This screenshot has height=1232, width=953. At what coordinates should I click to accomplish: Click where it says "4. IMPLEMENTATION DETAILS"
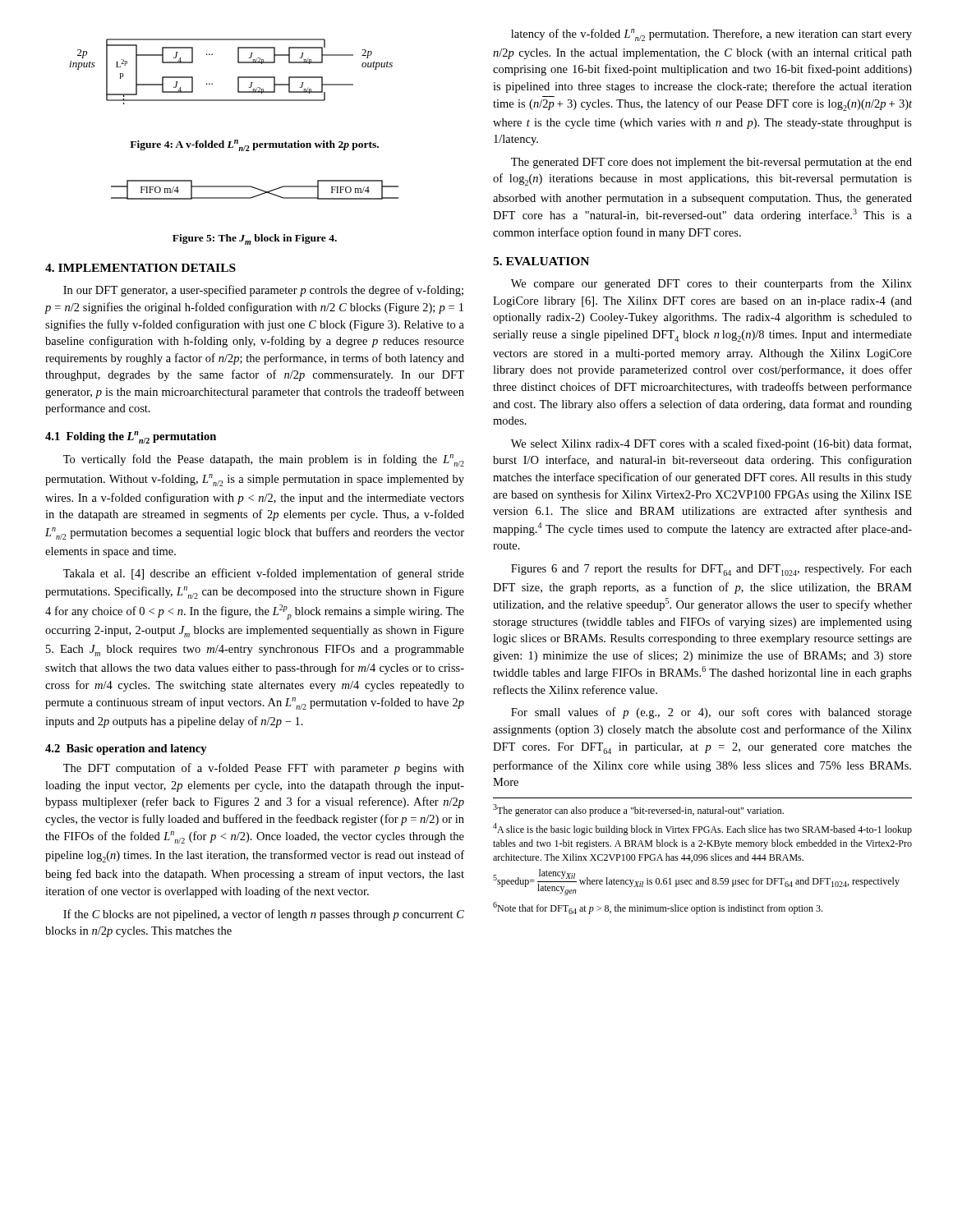point(141,268)
